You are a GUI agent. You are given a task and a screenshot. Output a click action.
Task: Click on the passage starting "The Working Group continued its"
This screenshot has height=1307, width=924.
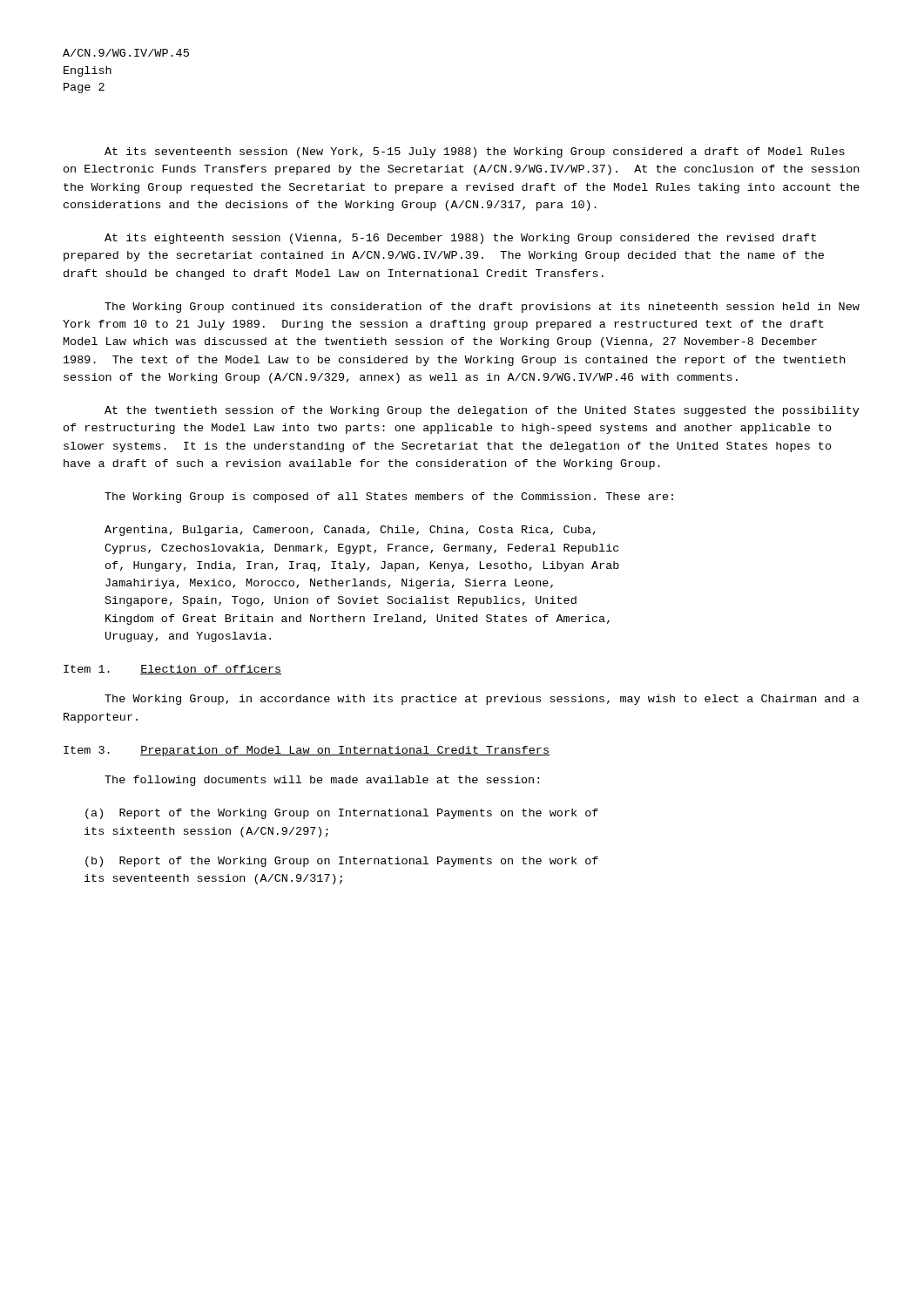coord(461,342)
